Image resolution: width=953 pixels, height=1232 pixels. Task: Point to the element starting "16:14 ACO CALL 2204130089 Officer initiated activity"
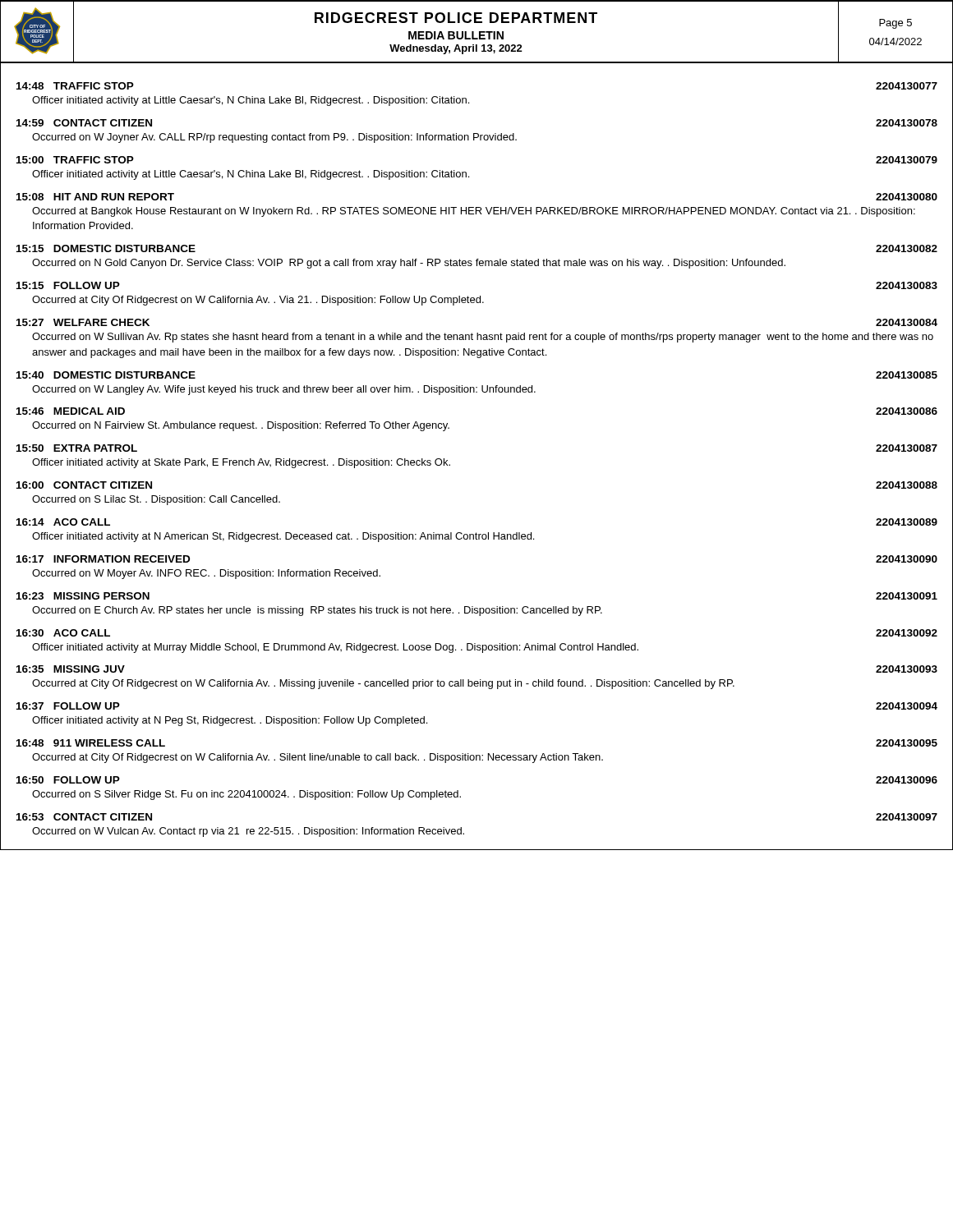[476, 530]
